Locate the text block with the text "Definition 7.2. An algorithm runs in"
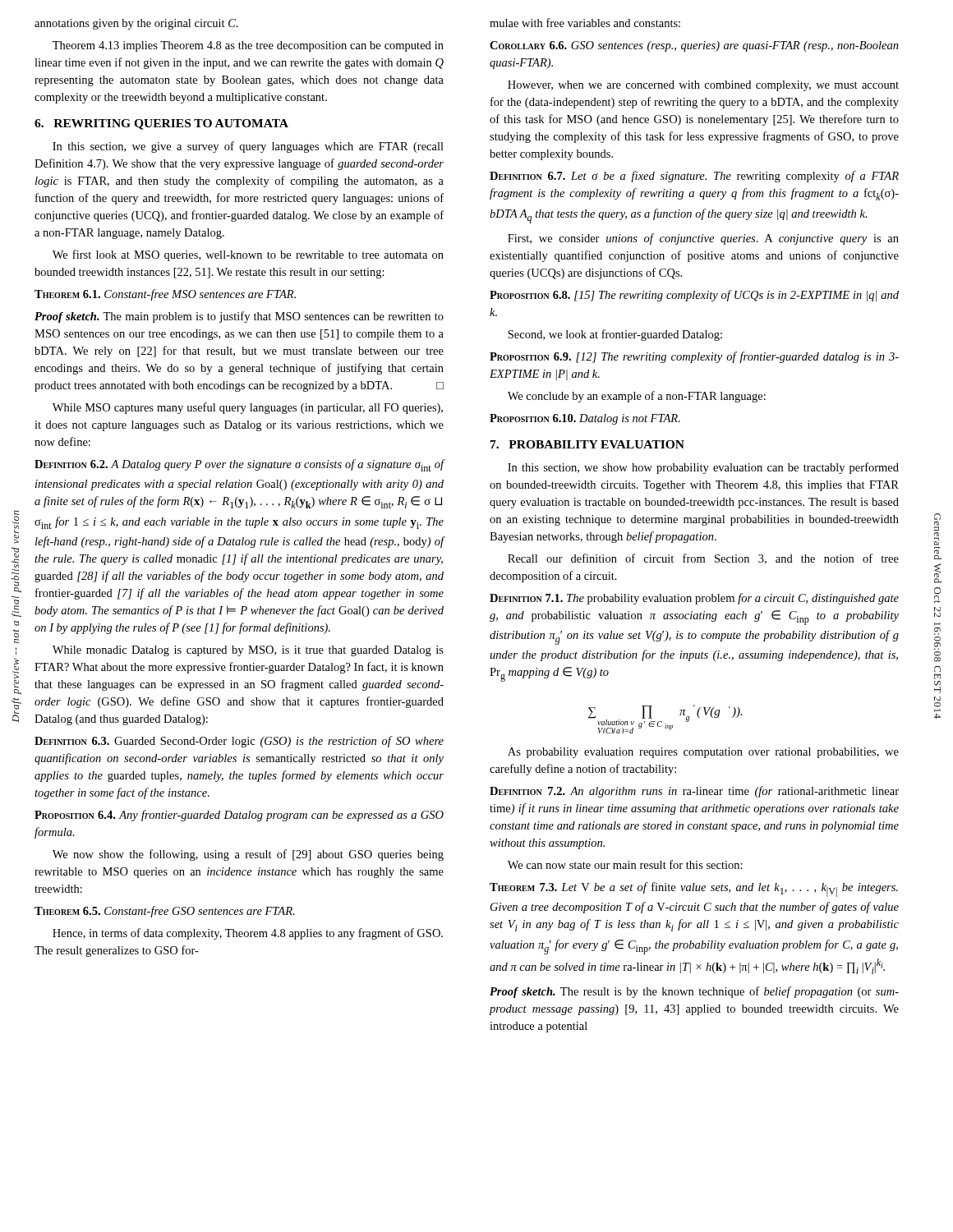953x1232 pixels. [x=694, y=817]
